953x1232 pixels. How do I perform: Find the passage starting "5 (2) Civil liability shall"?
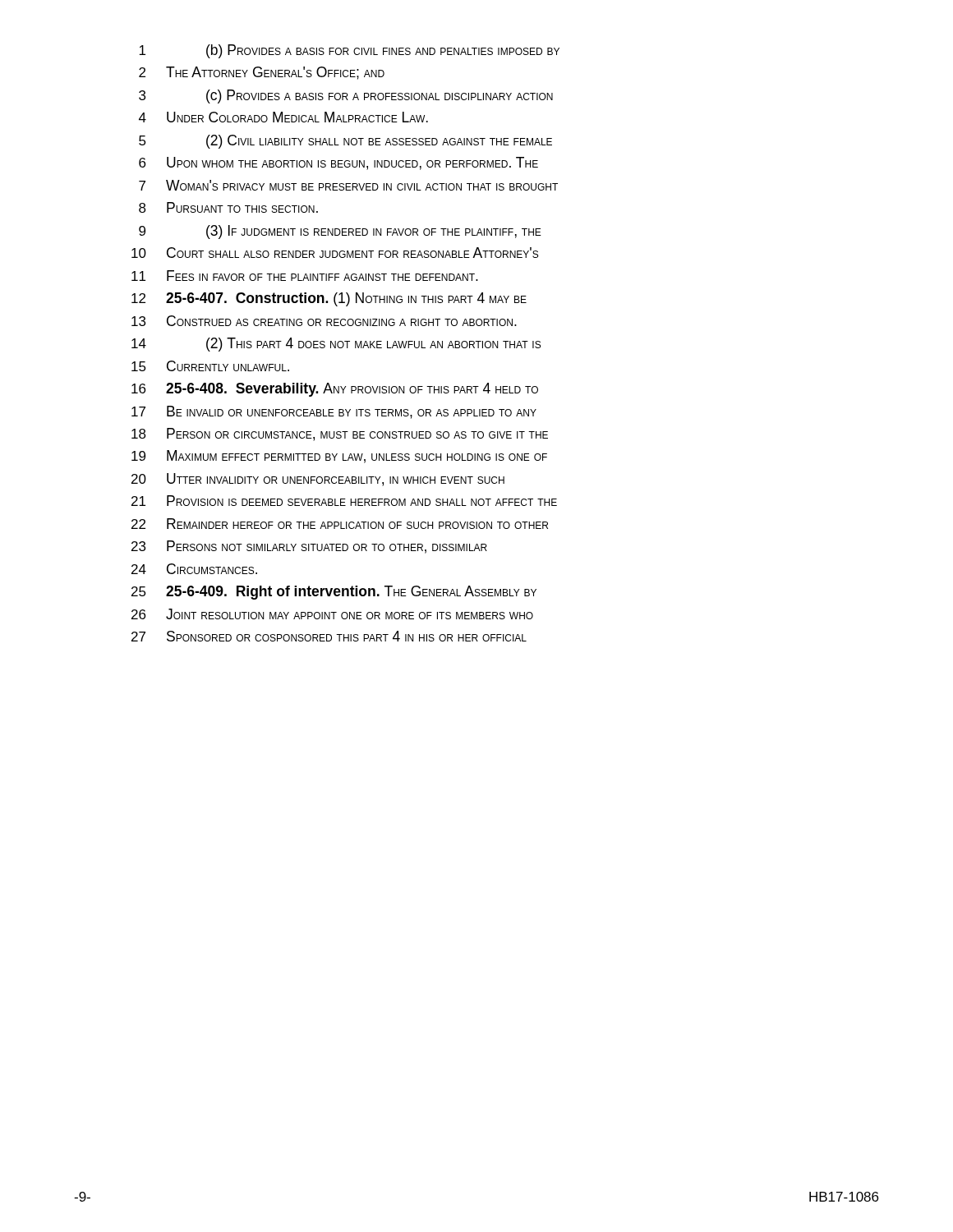point(493,141)
